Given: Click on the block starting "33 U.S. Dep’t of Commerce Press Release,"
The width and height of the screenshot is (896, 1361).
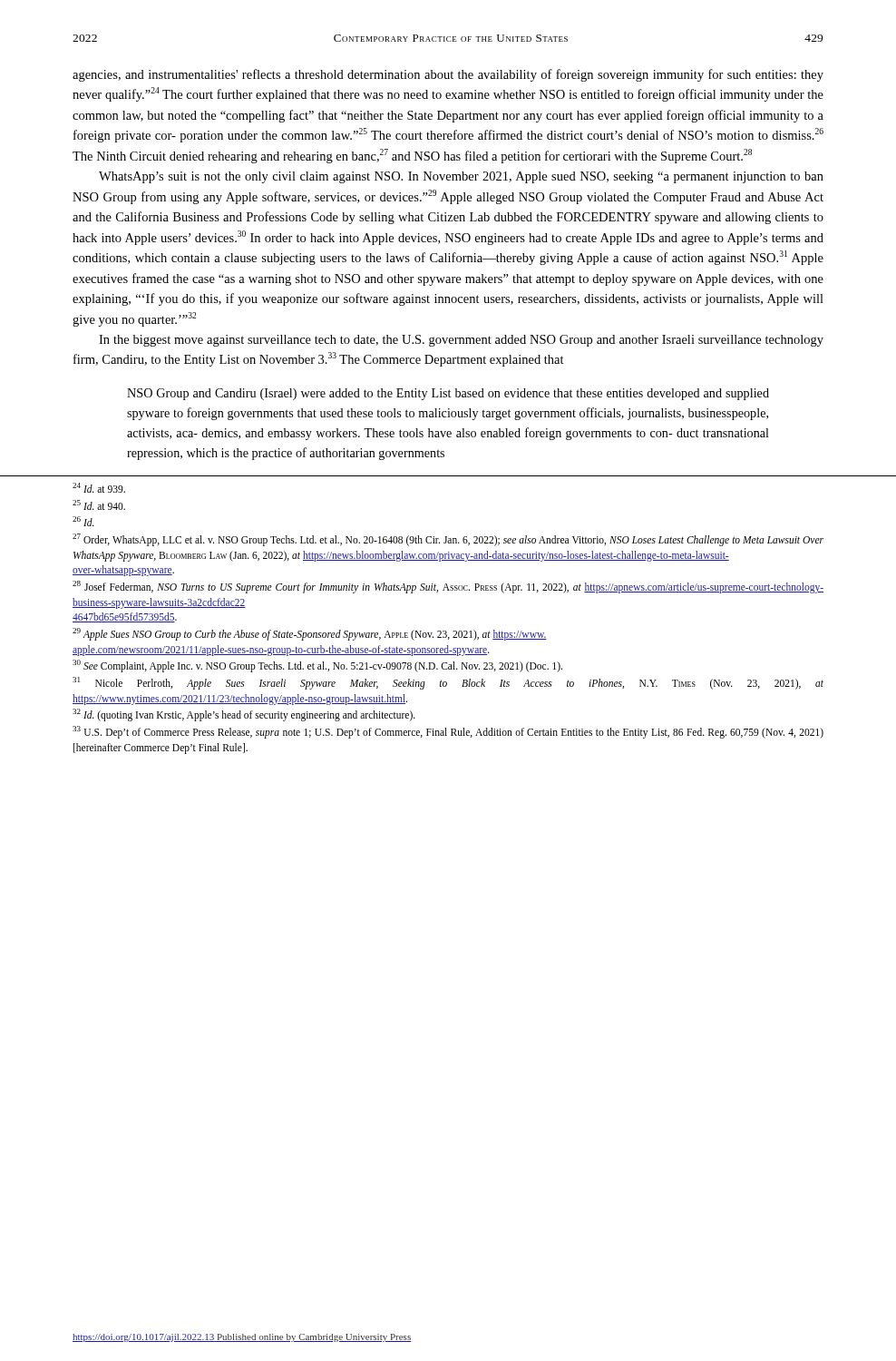Looking at the screenshot, I should point(448,739).
